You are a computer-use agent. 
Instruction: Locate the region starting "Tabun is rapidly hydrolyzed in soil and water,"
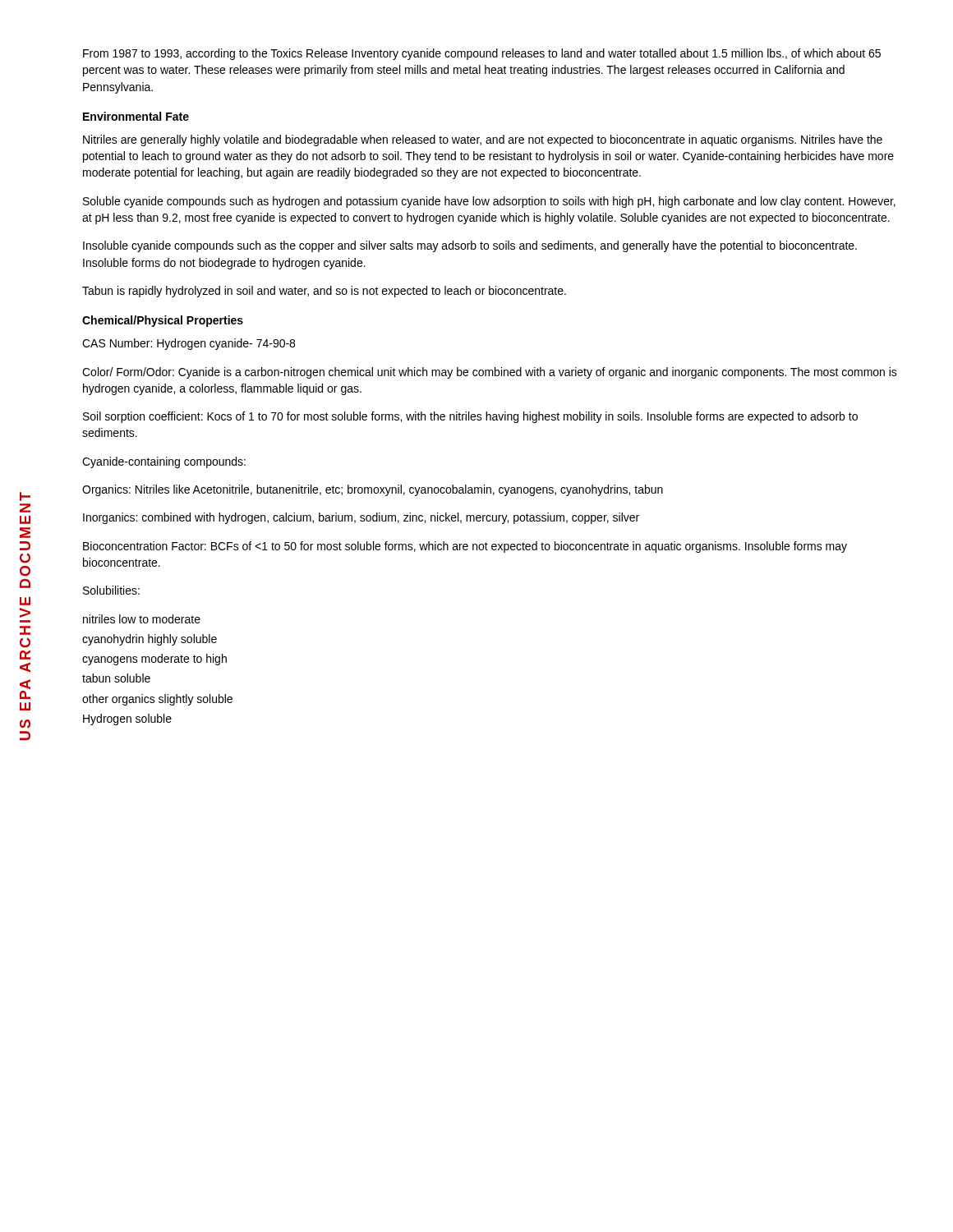[x=324, y=291]
